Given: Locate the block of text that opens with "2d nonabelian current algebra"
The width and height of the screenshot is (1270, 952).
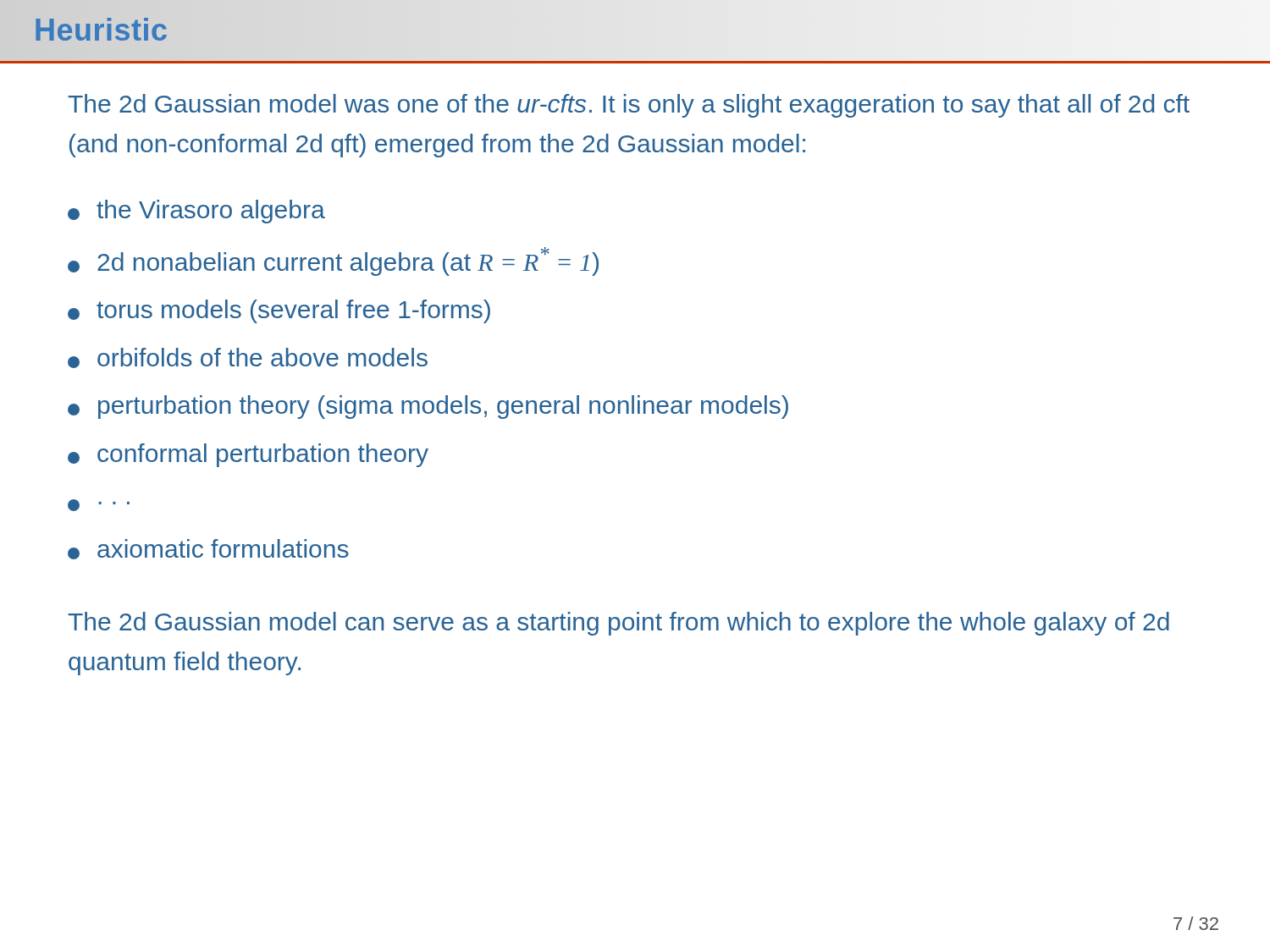Looking at the screenshot, I should (334, 260).
